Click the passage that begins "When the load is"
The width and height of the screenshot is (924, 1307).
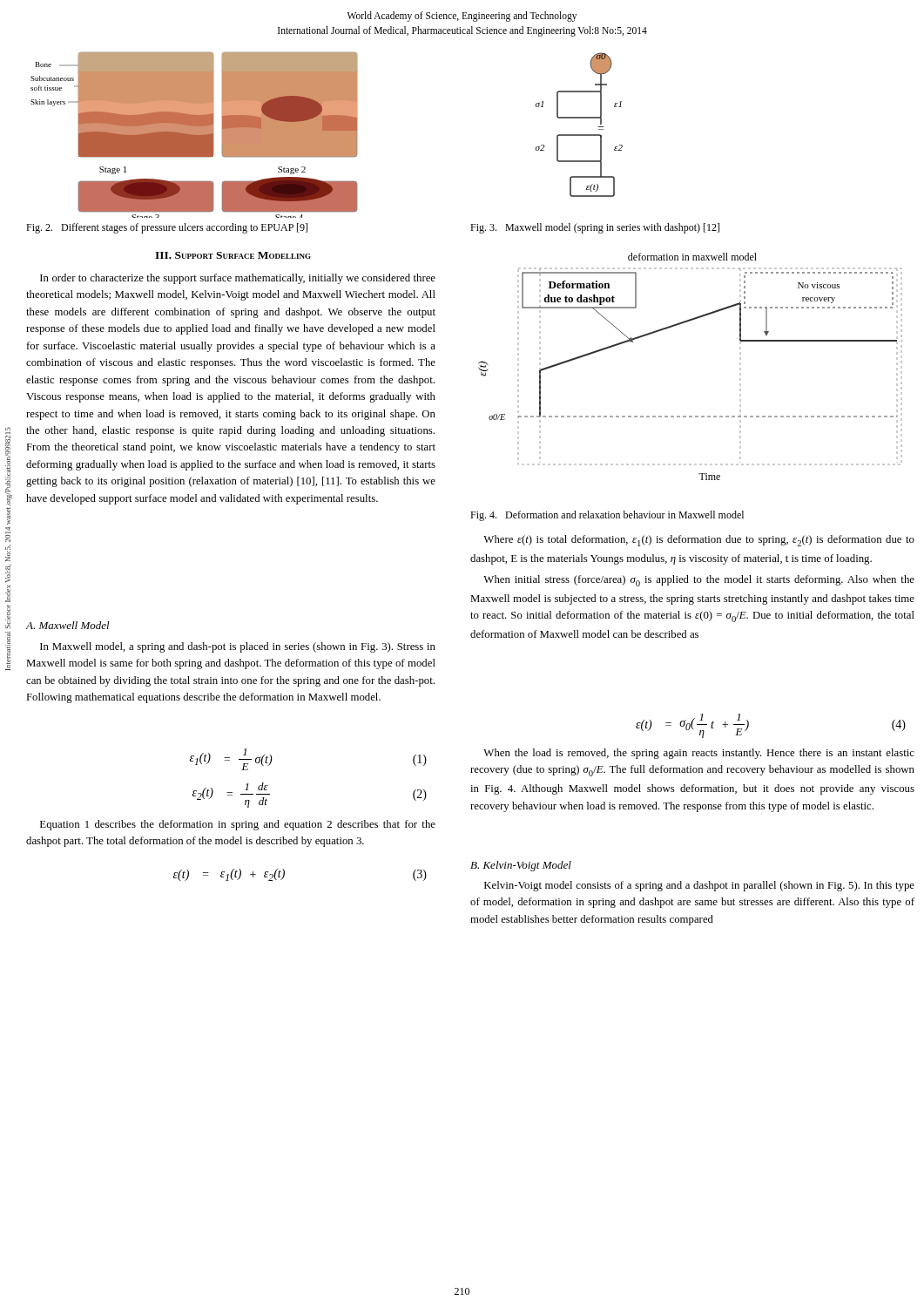coord(692,780)
